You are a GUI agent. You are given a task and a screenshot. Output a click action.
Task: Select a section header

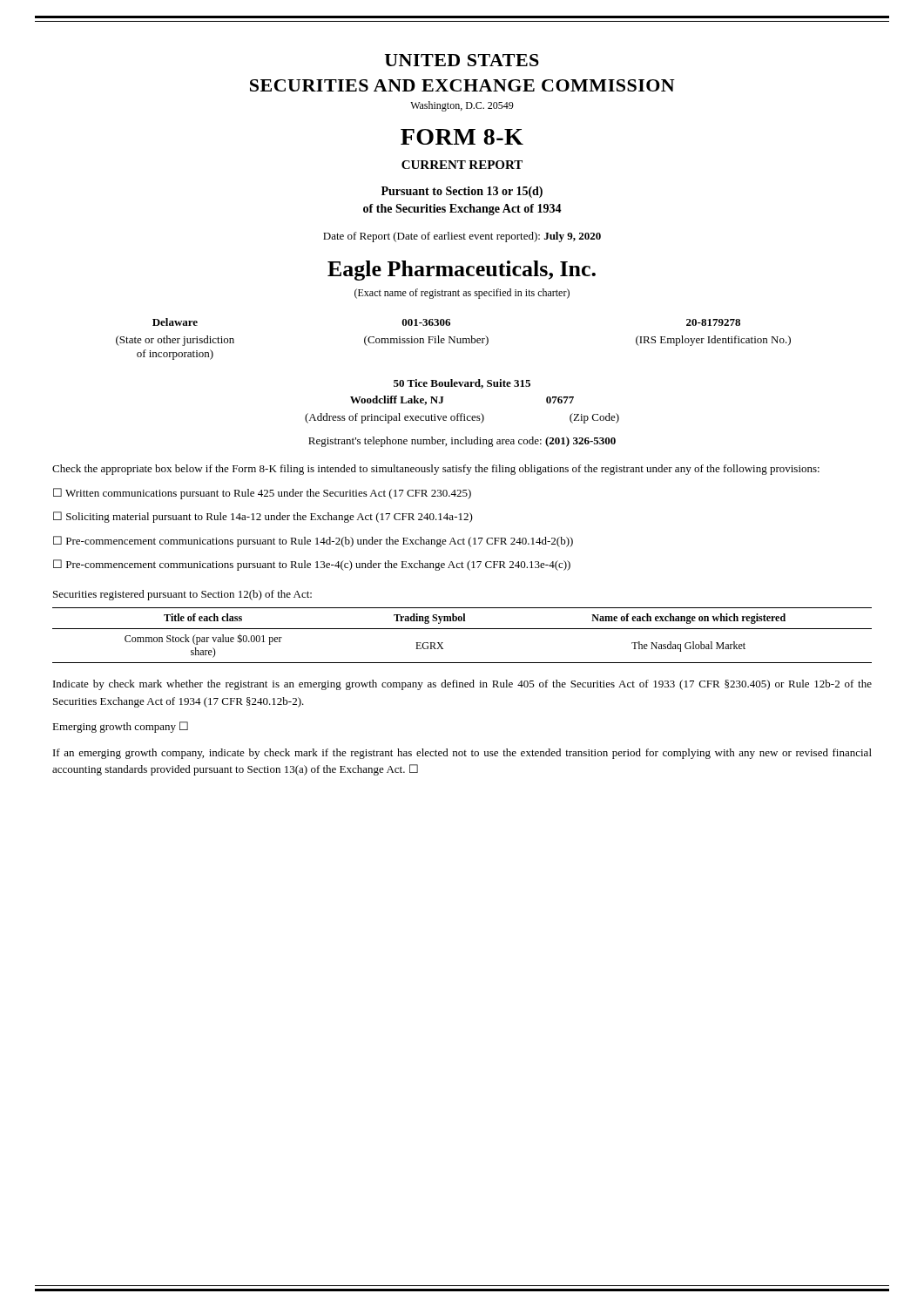[x=462, y=165]
